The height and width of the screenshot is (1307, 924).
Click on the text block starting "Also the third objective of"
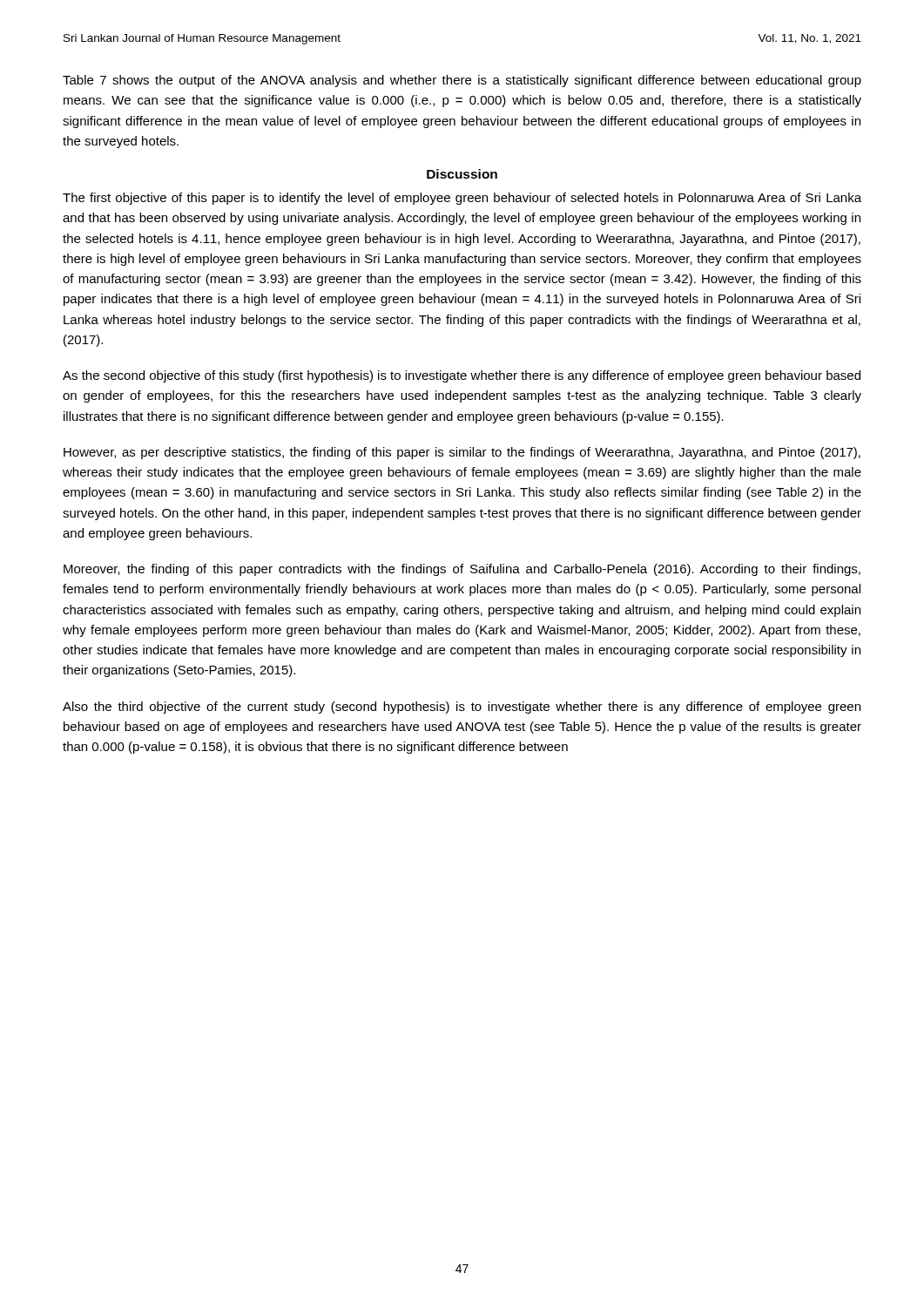click(462, 726)
